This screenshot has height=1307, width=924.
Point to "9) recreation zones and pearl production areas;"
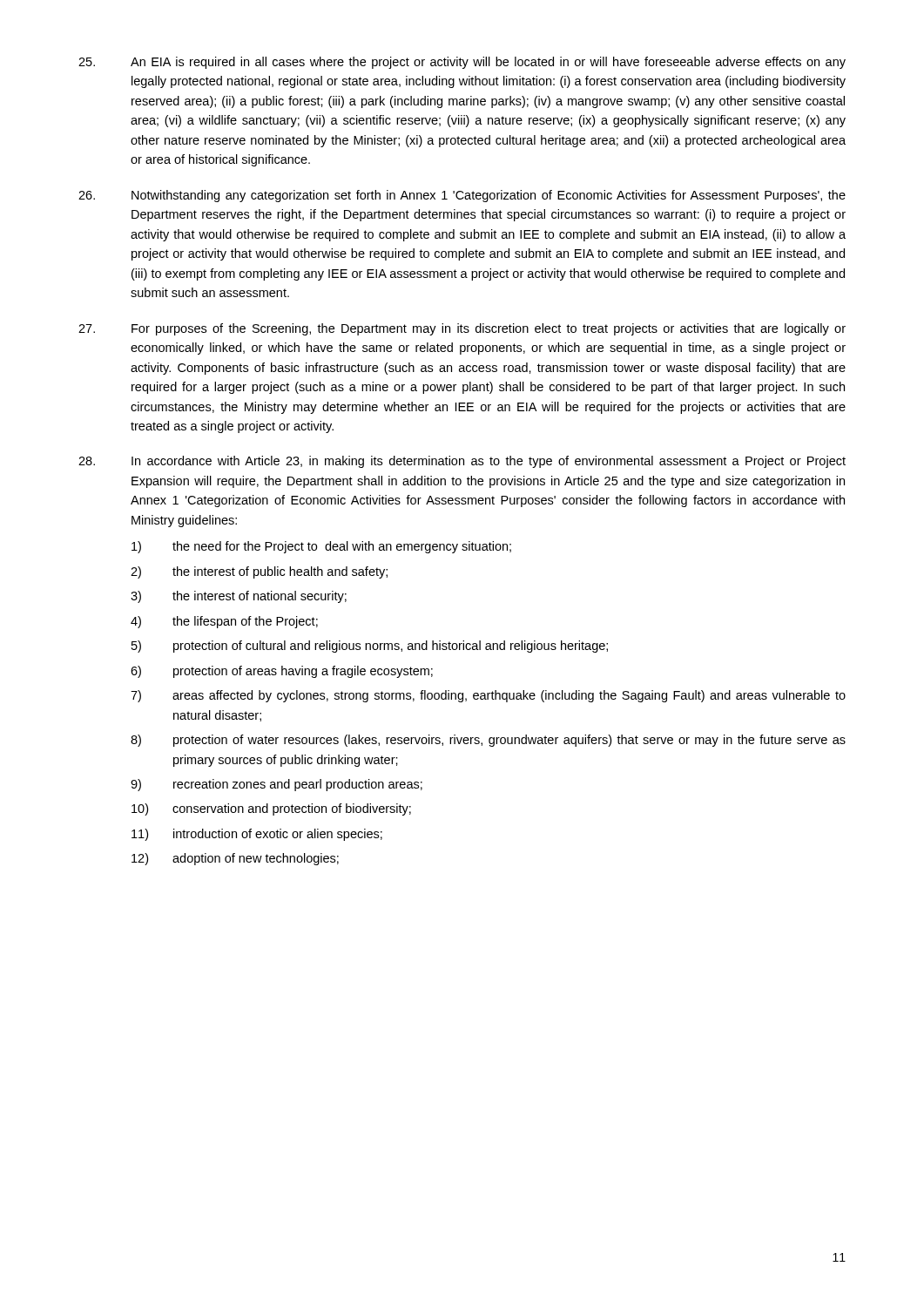277,785
